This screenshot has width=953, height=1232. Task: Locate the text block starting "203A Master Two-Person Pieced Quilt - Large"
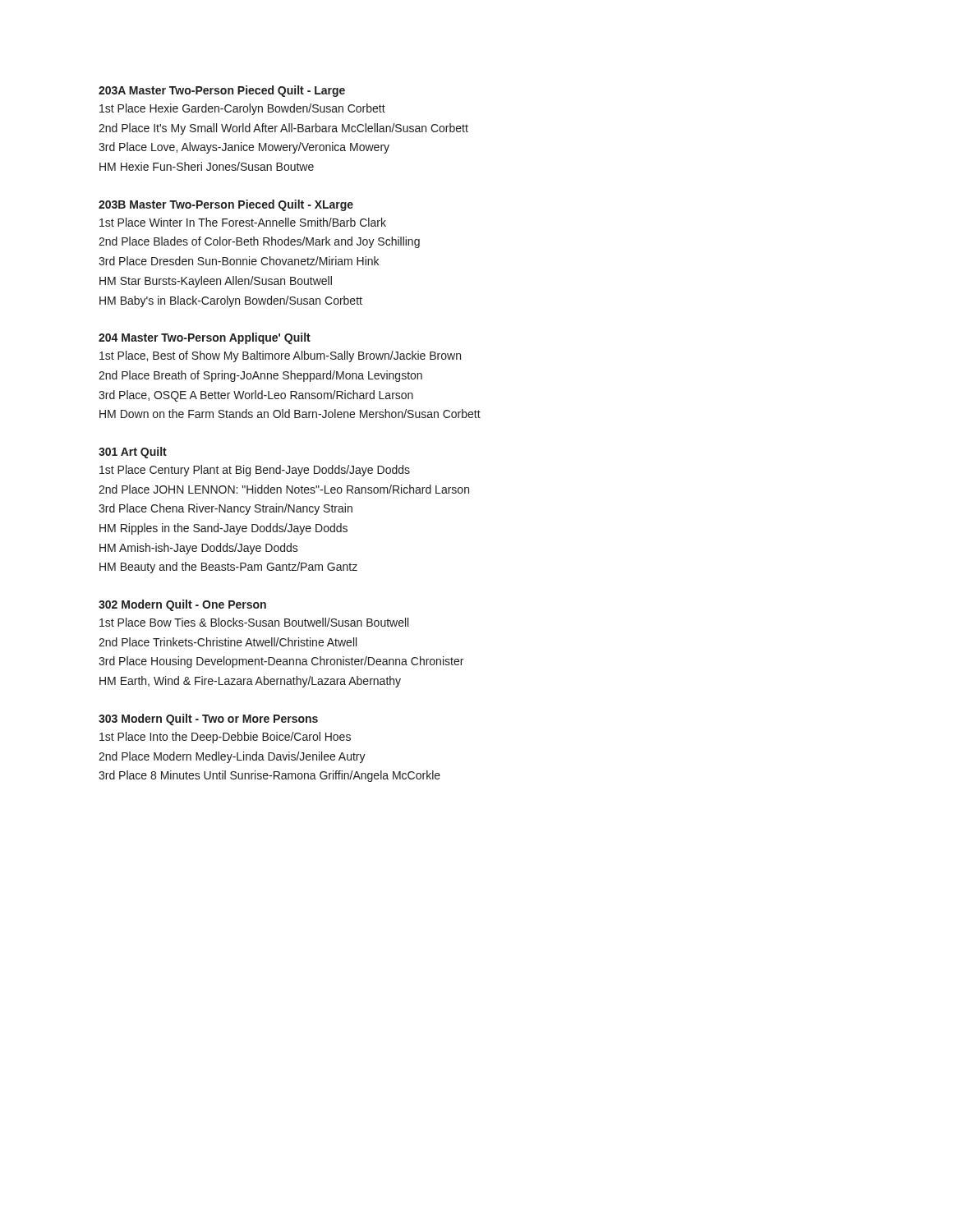click(222, 90)
